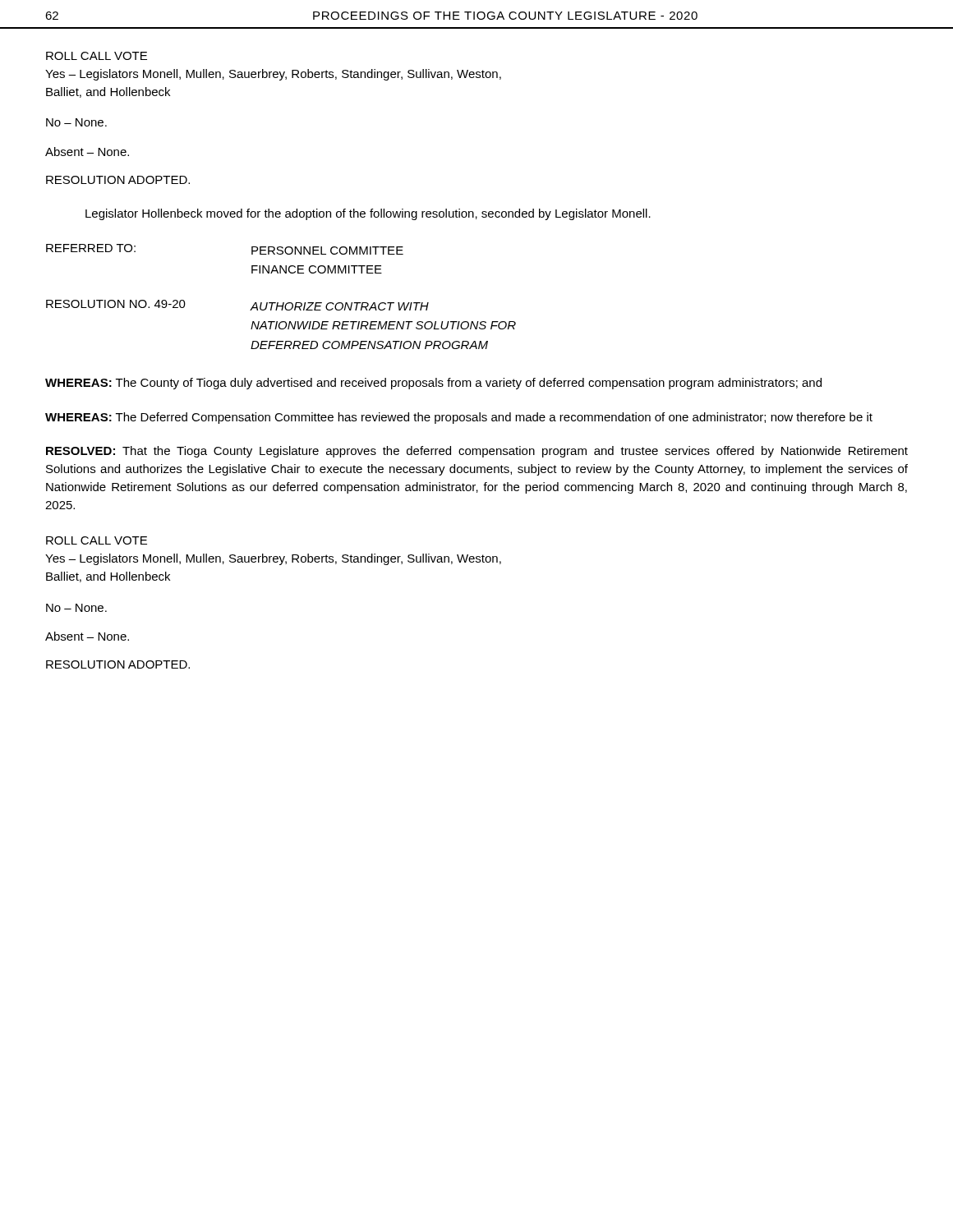Find the text block with the text "RESOLVED: That the Tioga"
This screenshot has width=953, height=1232.
[x=476, y=478]
